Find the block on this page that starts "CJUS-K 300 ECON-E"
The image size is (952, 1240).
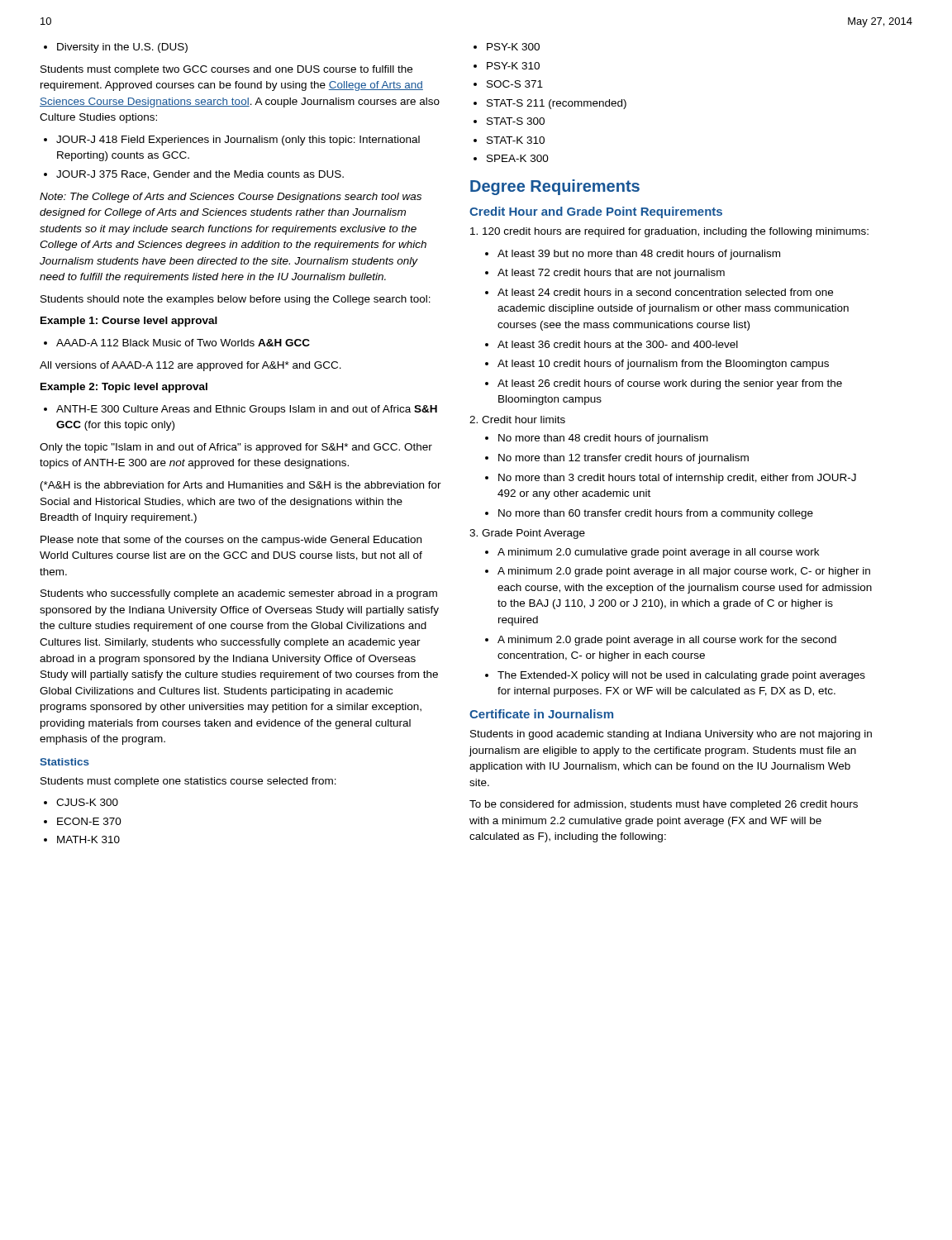point(81,802)
